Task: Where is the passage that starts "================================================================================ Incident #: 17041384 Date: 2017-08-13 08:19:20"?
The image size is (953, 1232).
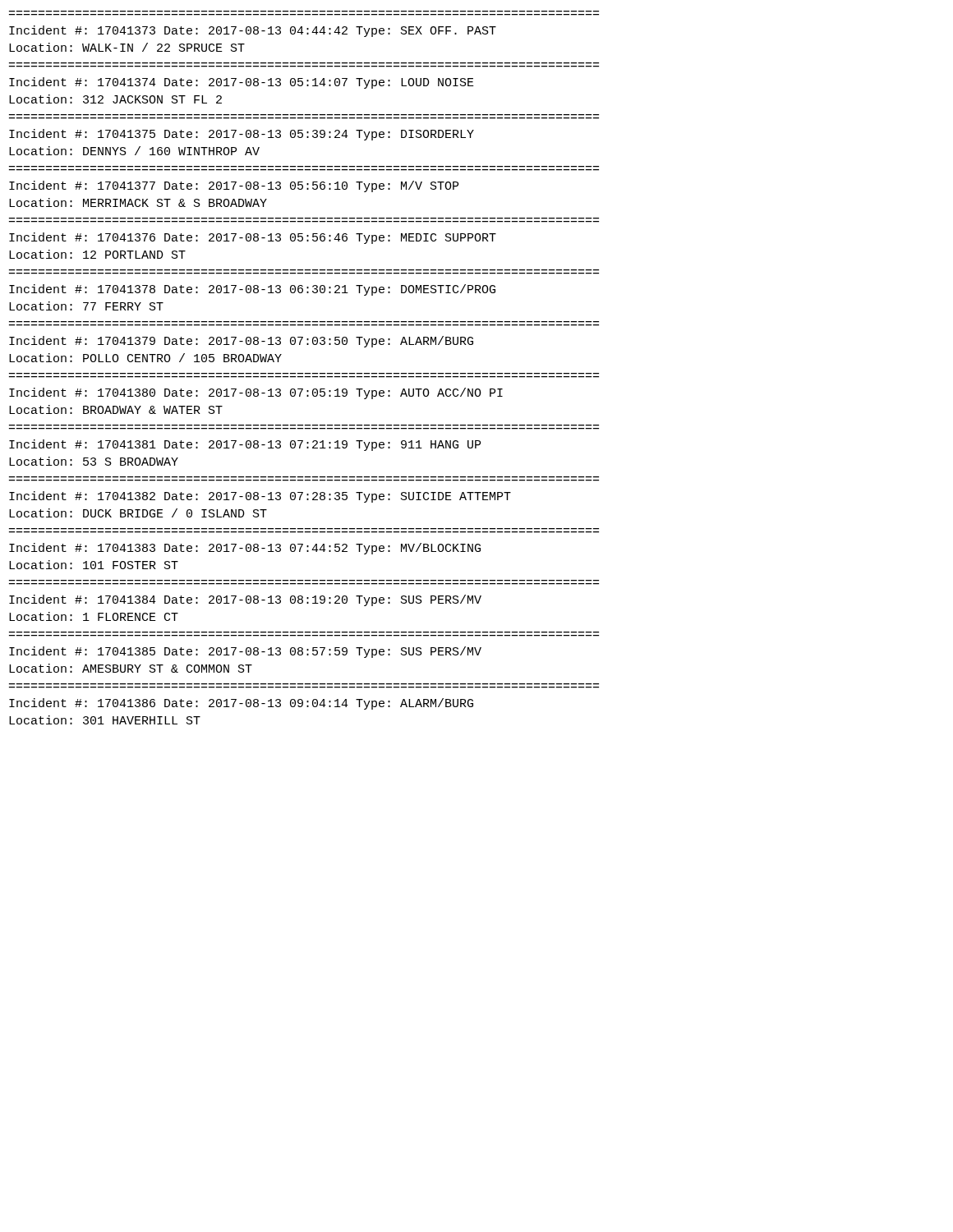Action: click(476, 602)
